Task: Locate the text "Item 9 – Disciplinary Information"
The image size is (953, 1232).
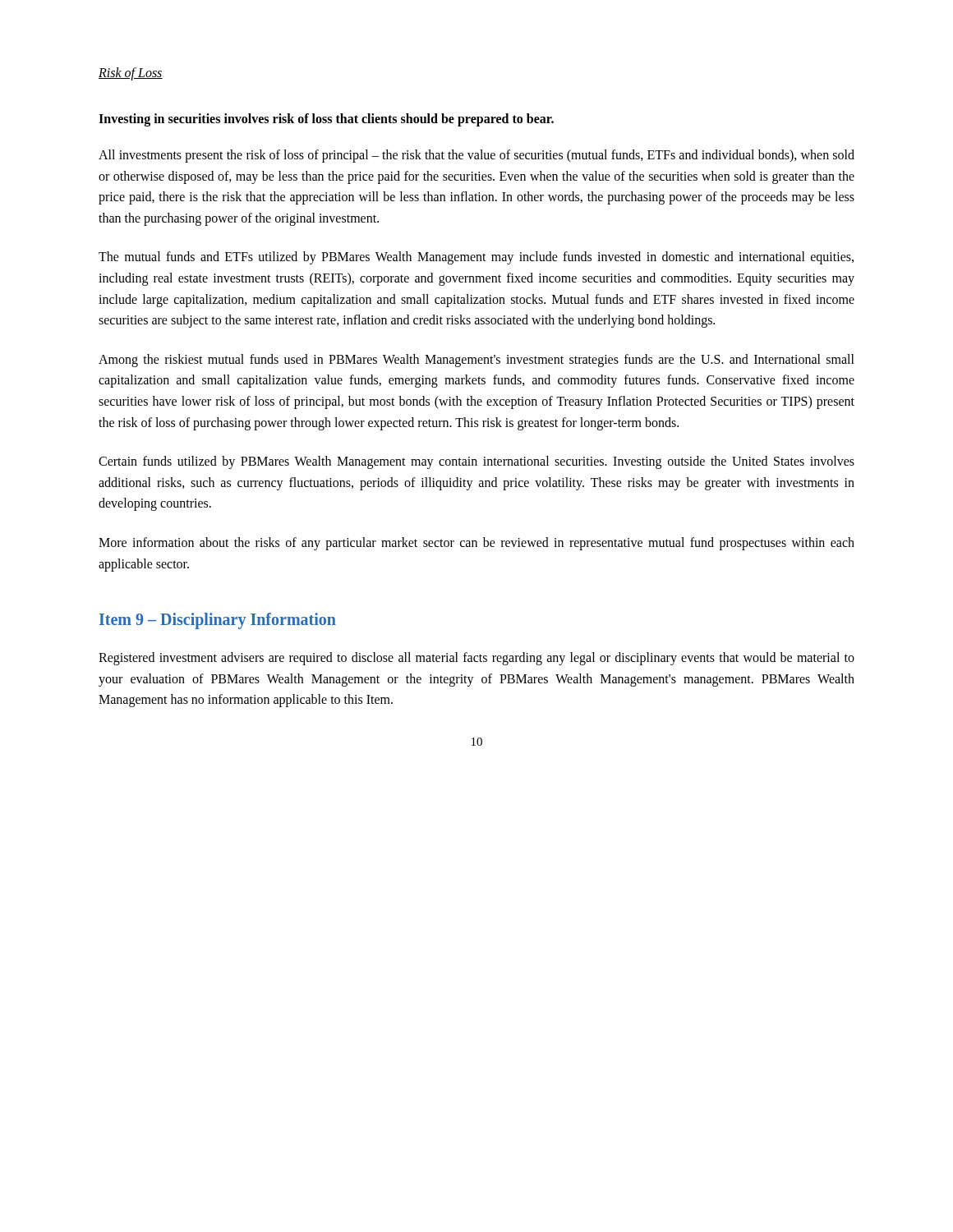Action: pyautogui.click(x=217, y=619)
